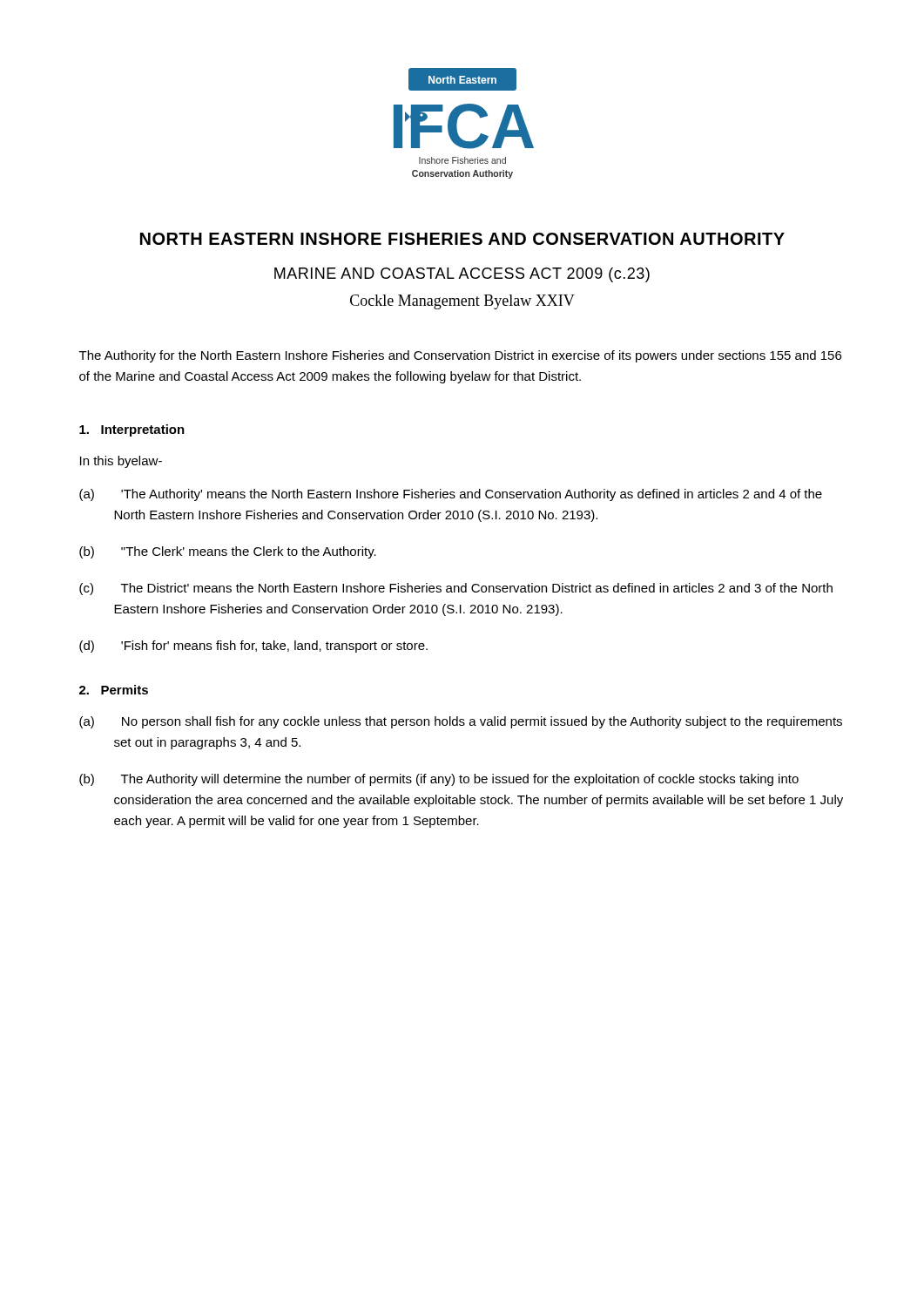Navigate to the block starting "2. Permits"
Viewport: 924px width, 1307px height.
coord(114,690)
